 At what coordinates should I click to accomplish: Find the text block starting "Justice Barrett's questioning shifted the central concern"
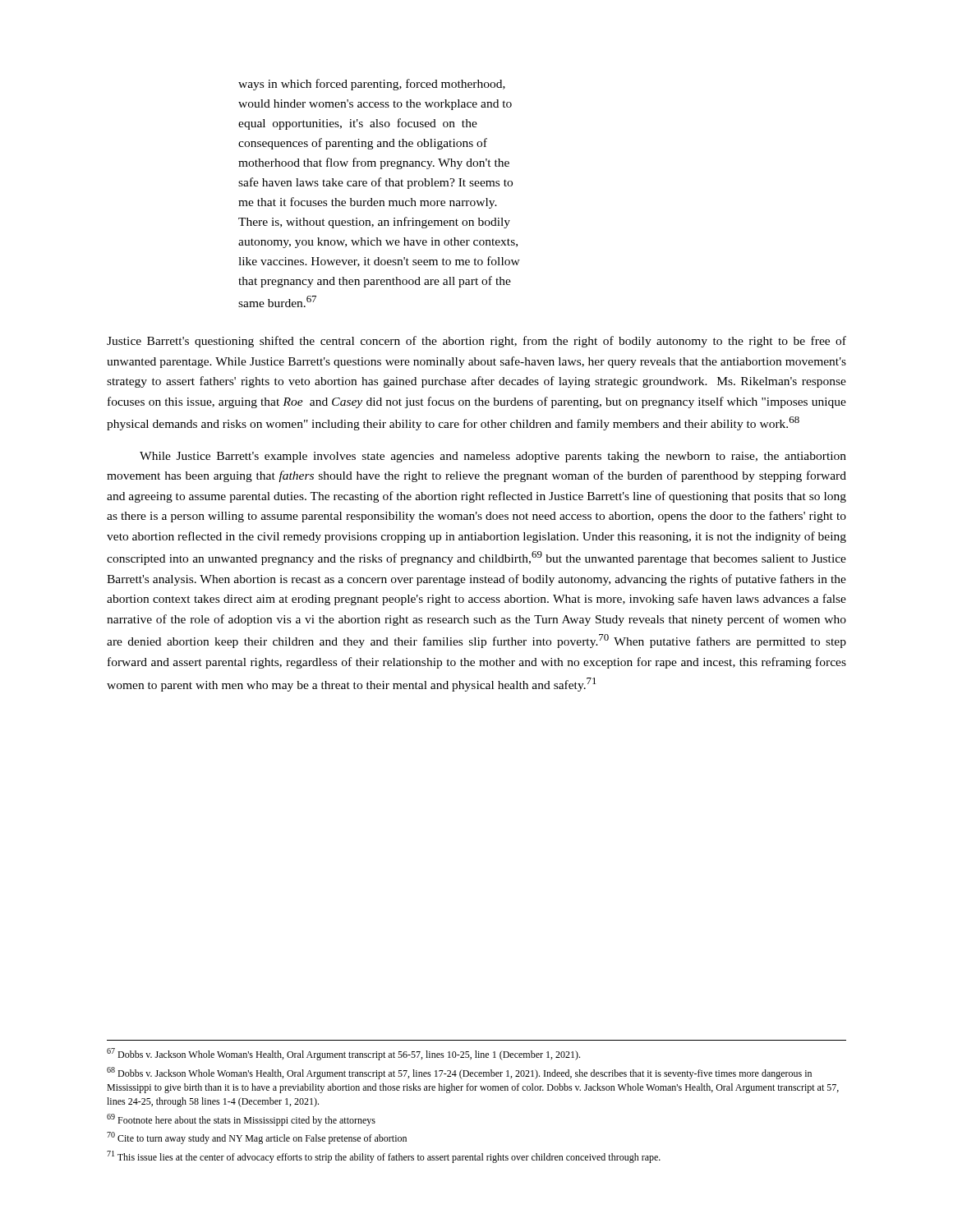[476, 382]
